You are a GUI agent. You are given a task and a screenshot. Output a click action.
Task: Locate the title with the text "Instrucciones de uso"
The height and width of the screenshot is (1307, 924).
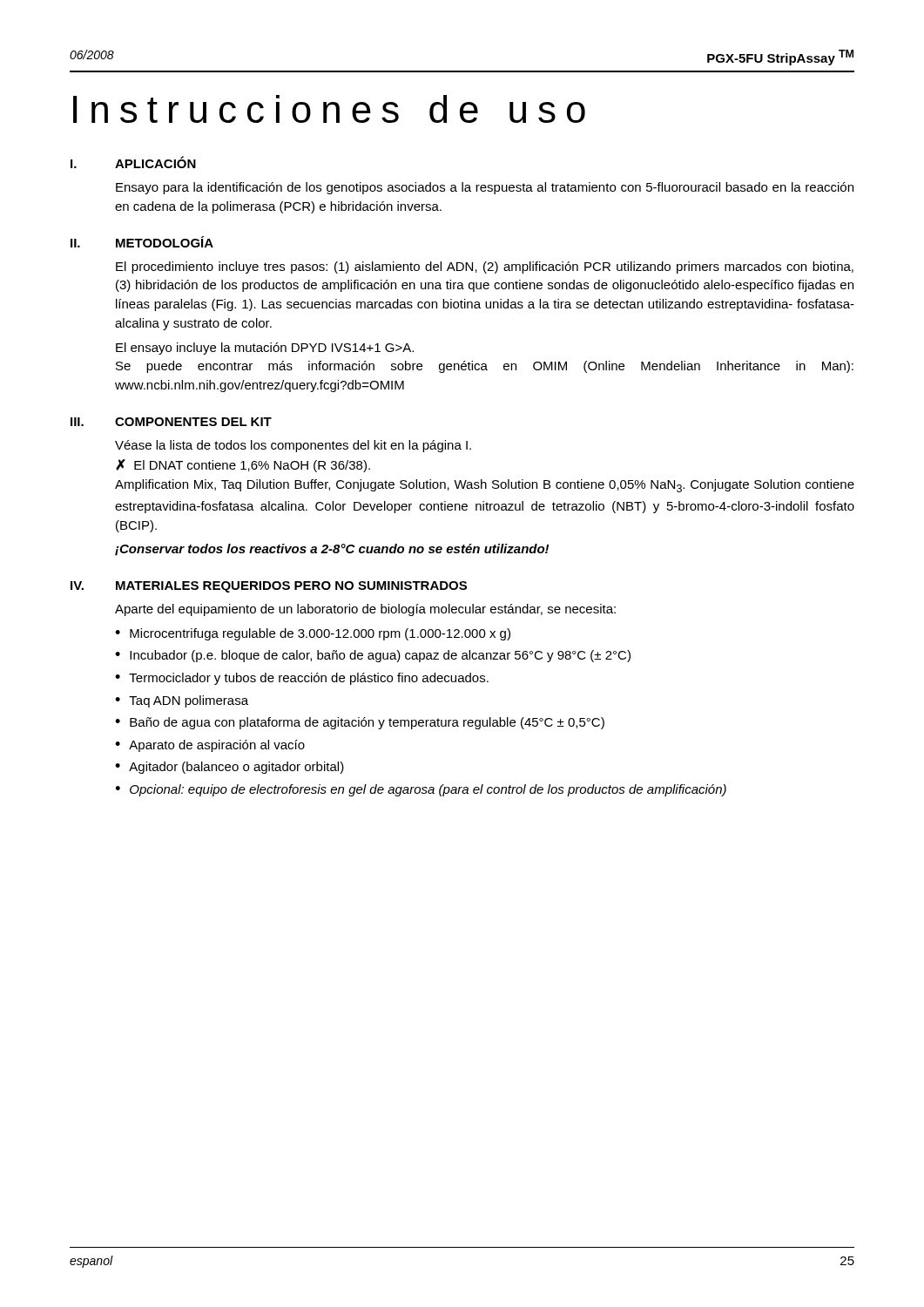[333, 109]
